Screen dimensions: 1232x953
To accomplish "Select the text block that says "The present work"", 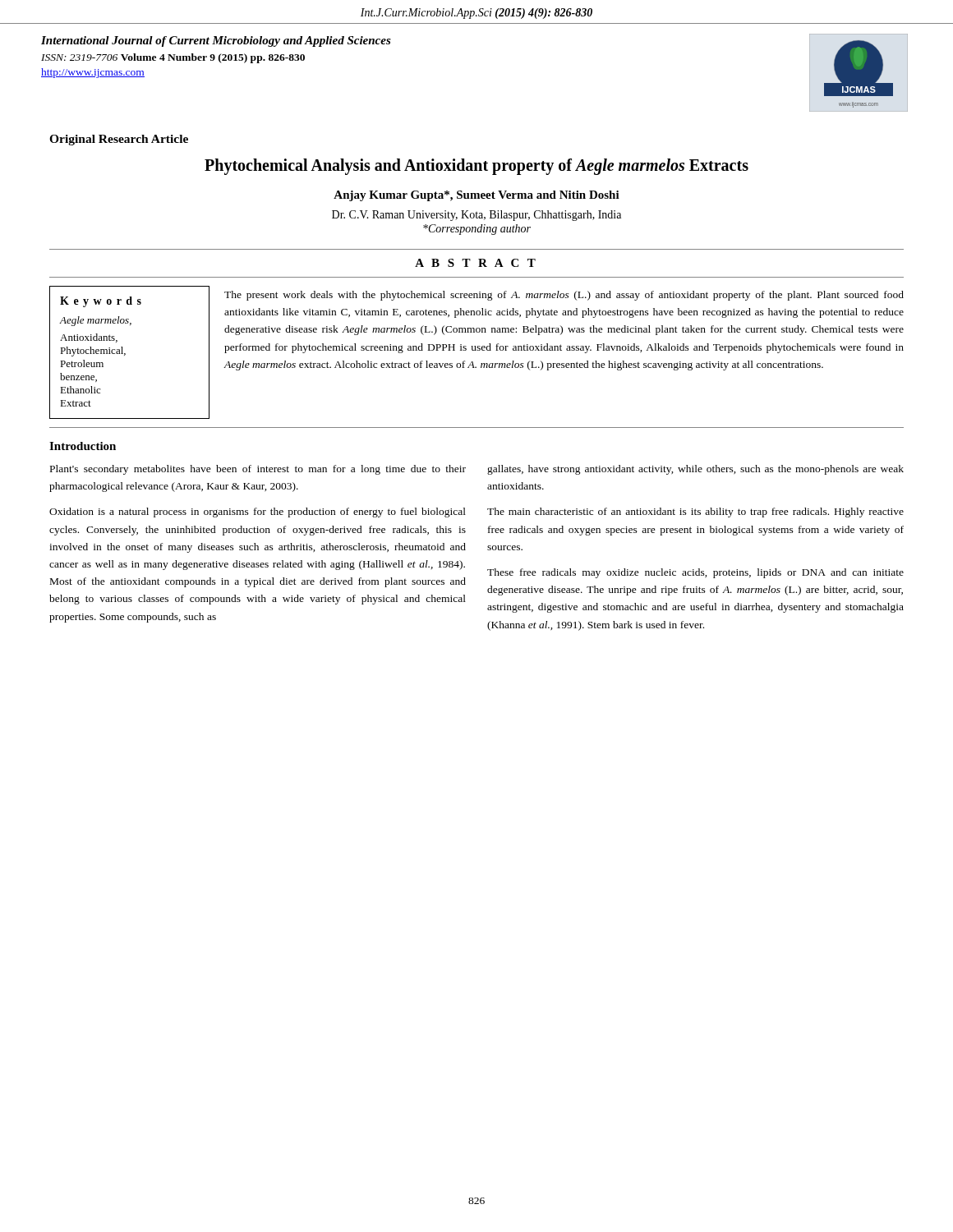I will [564, 329].
